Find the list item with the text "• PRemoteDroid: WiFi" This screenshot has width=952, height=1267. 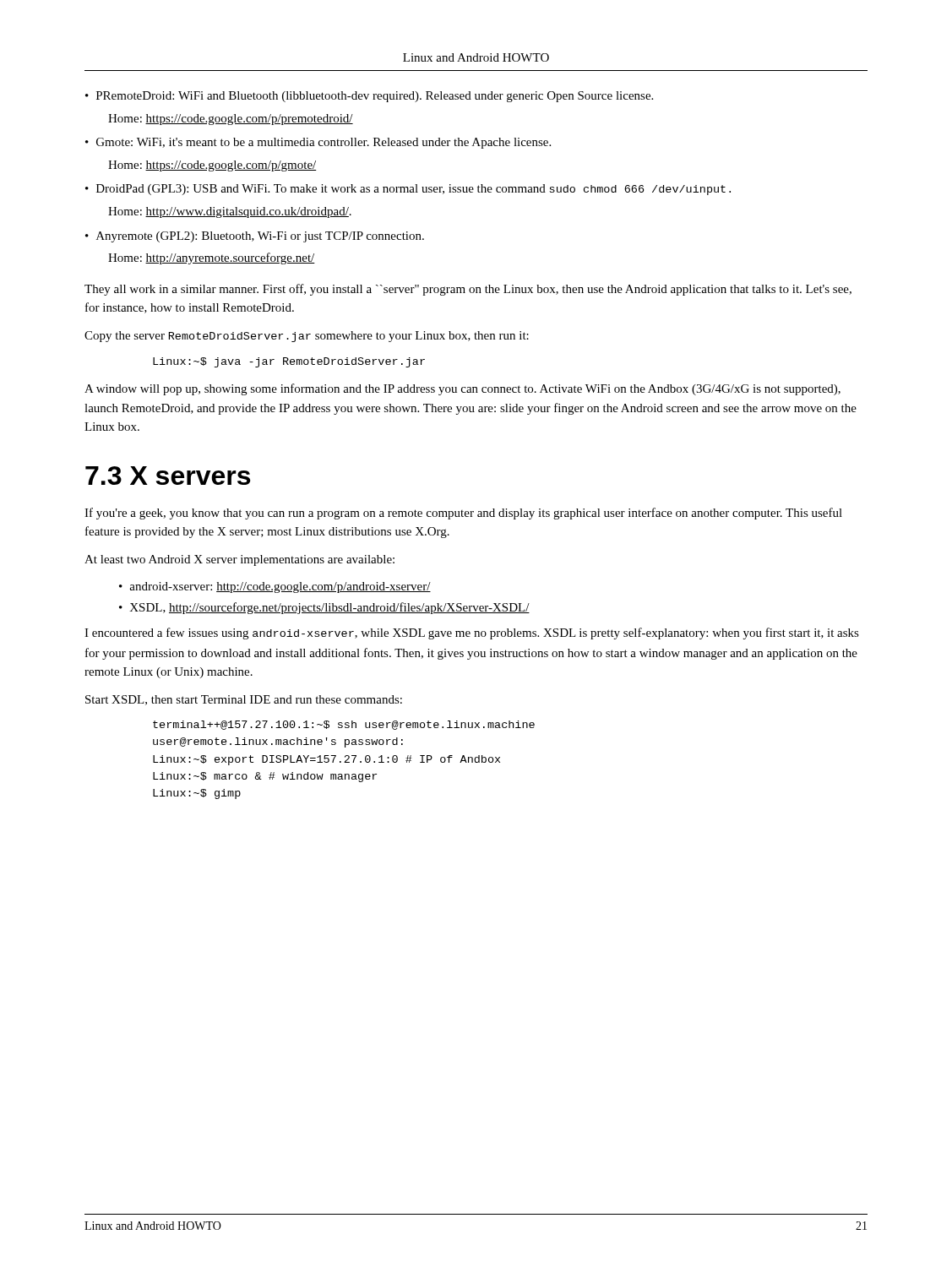click(476, 96)
